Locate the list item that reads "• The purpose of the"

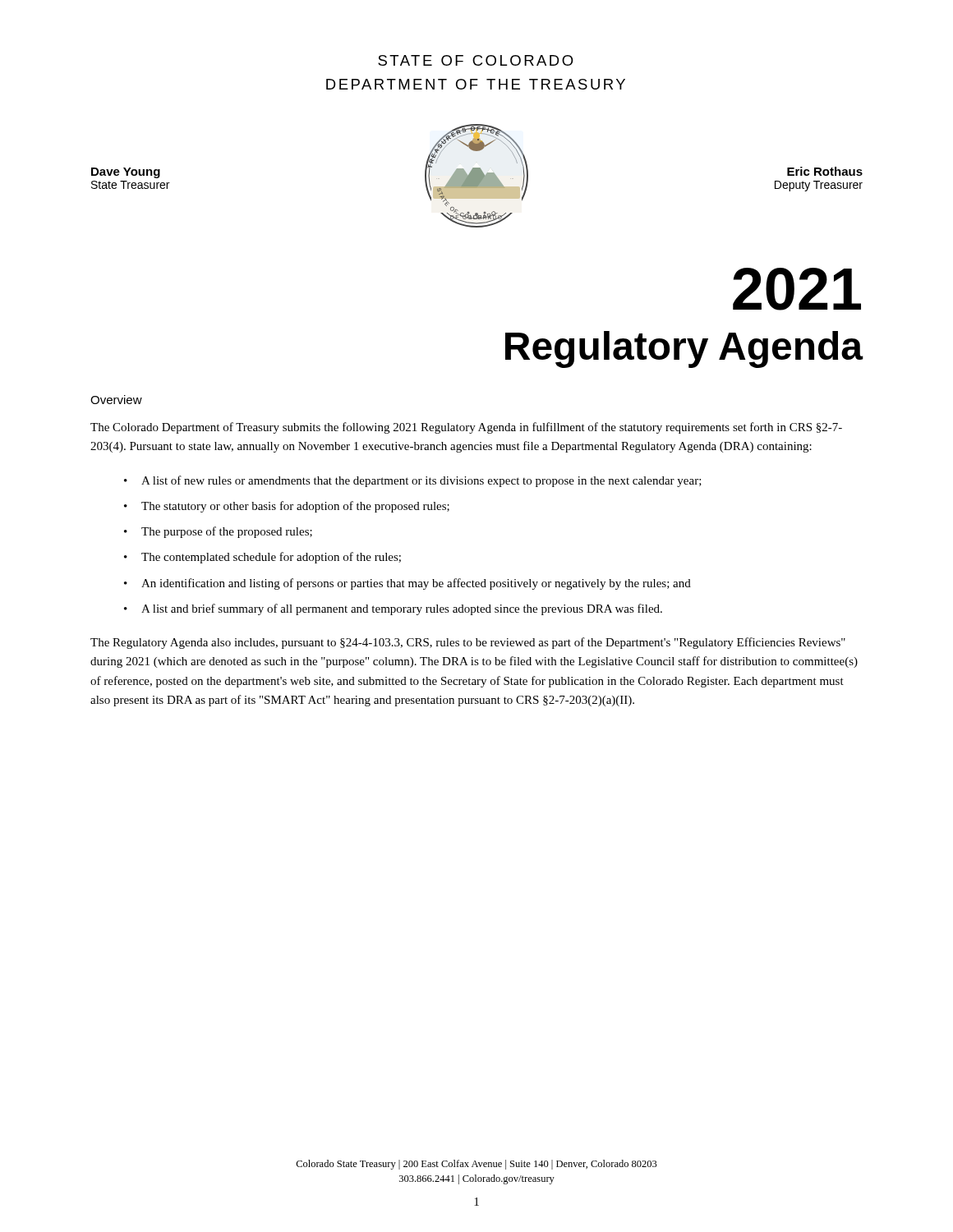(x=218, y=532)
